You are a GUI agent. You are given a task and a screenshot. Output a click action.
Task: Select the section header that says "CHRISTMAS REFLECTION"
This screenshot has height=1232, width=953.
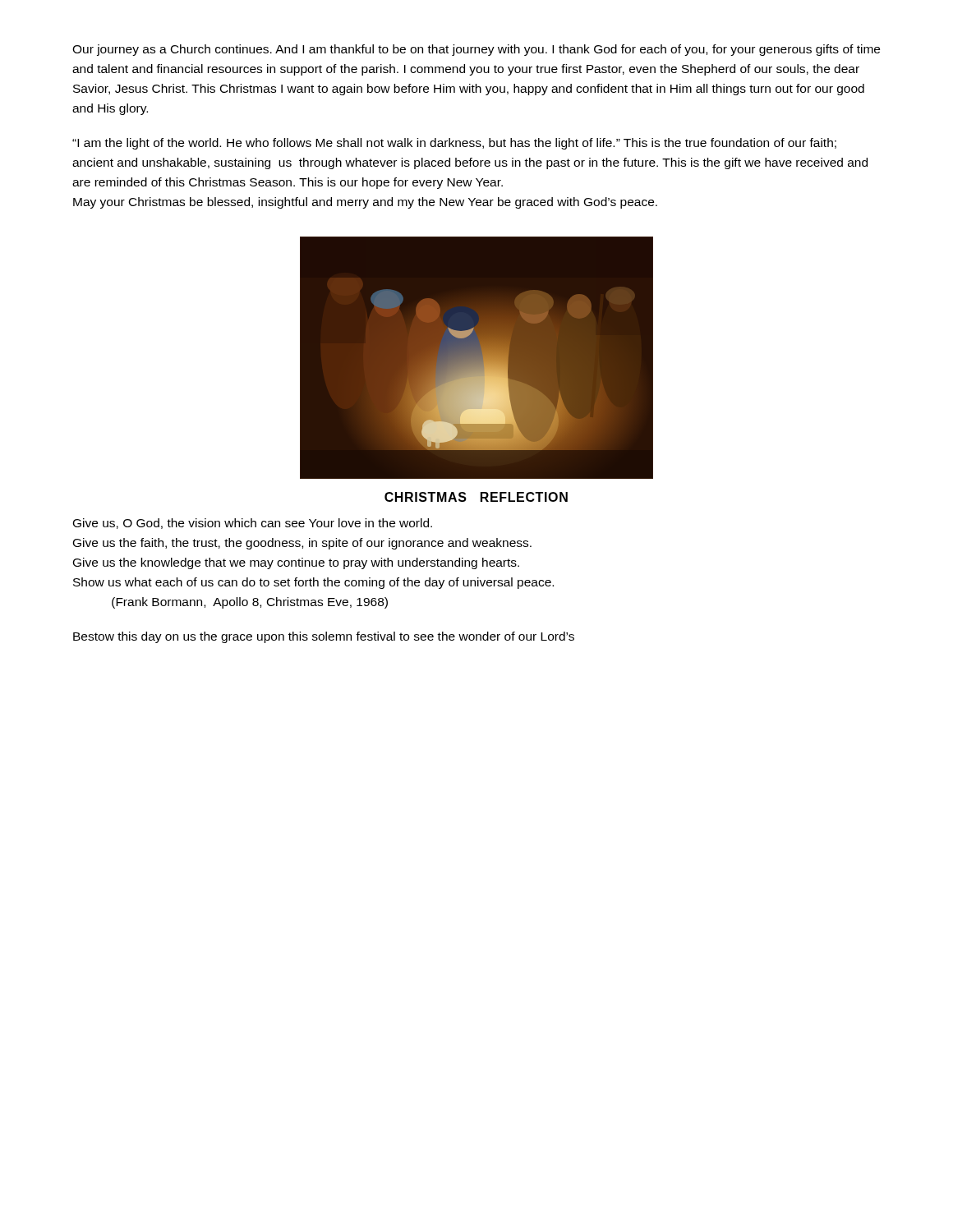tap(476, 497)
